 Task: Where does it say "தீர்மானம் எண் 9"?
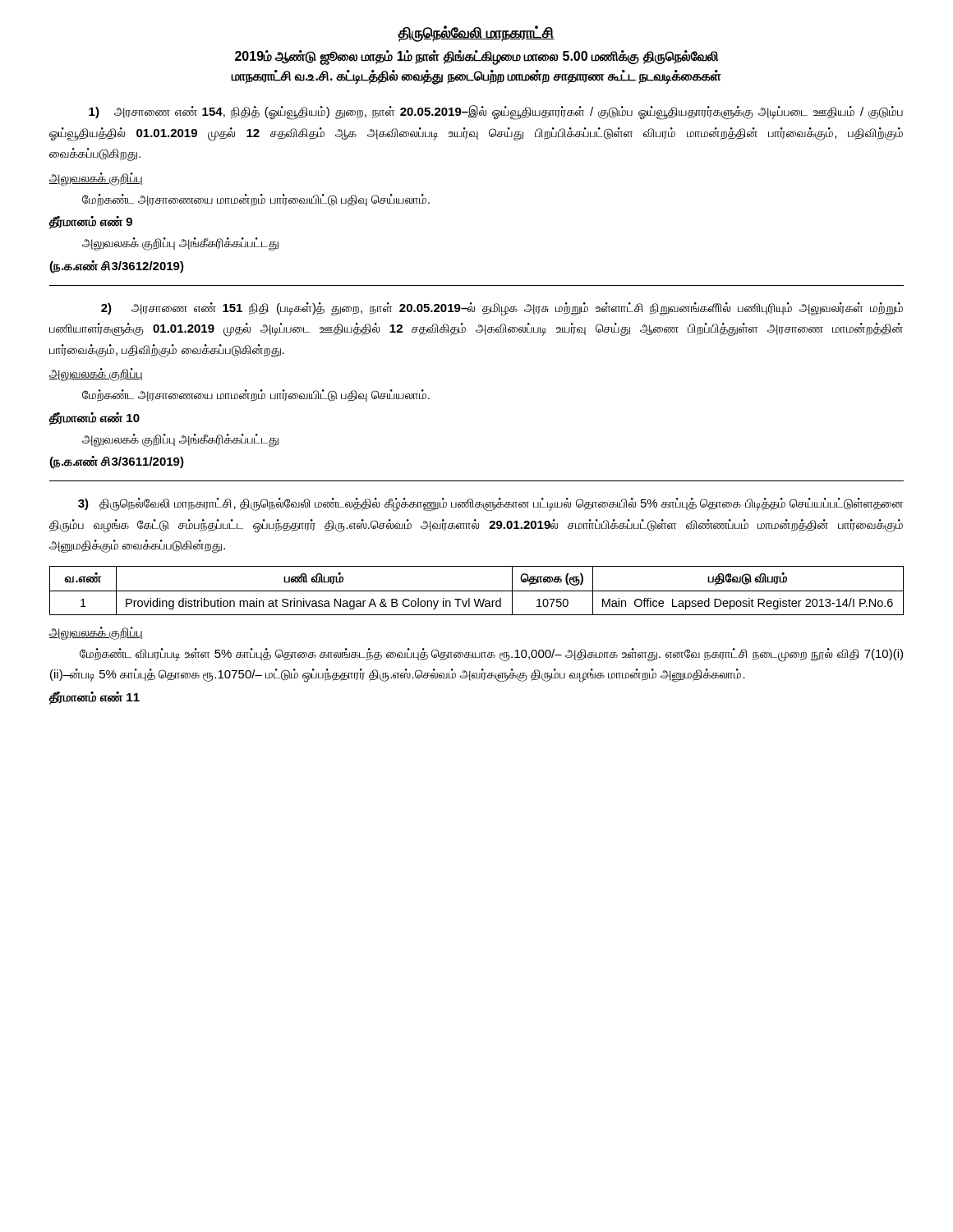coord(91,221)
